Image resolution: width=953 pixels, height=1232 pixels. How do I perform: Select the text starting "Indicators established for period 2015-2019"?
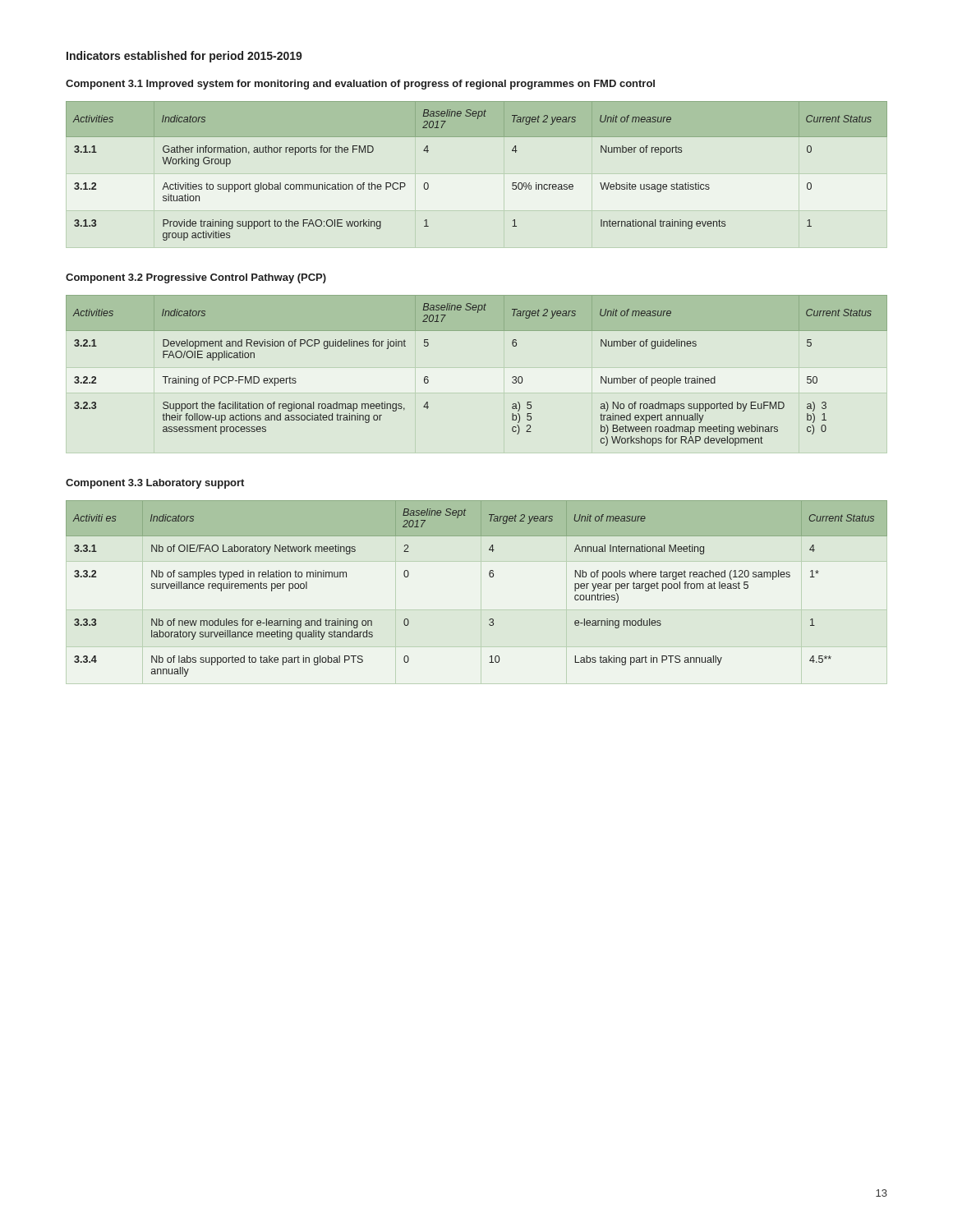(184, 56)
